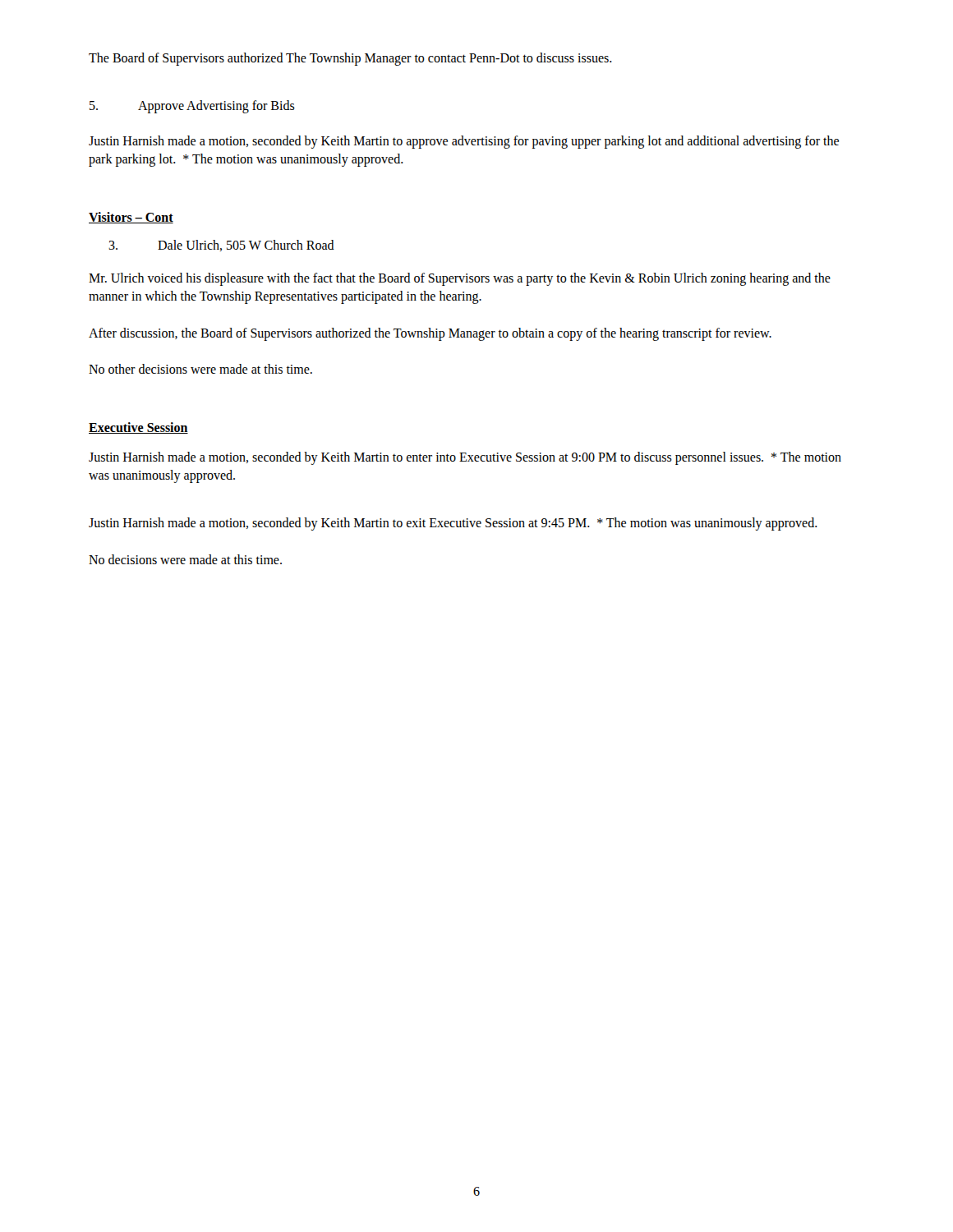Find the list item that reads "5. Approve Advertising for Bids"

pos(192,106)
